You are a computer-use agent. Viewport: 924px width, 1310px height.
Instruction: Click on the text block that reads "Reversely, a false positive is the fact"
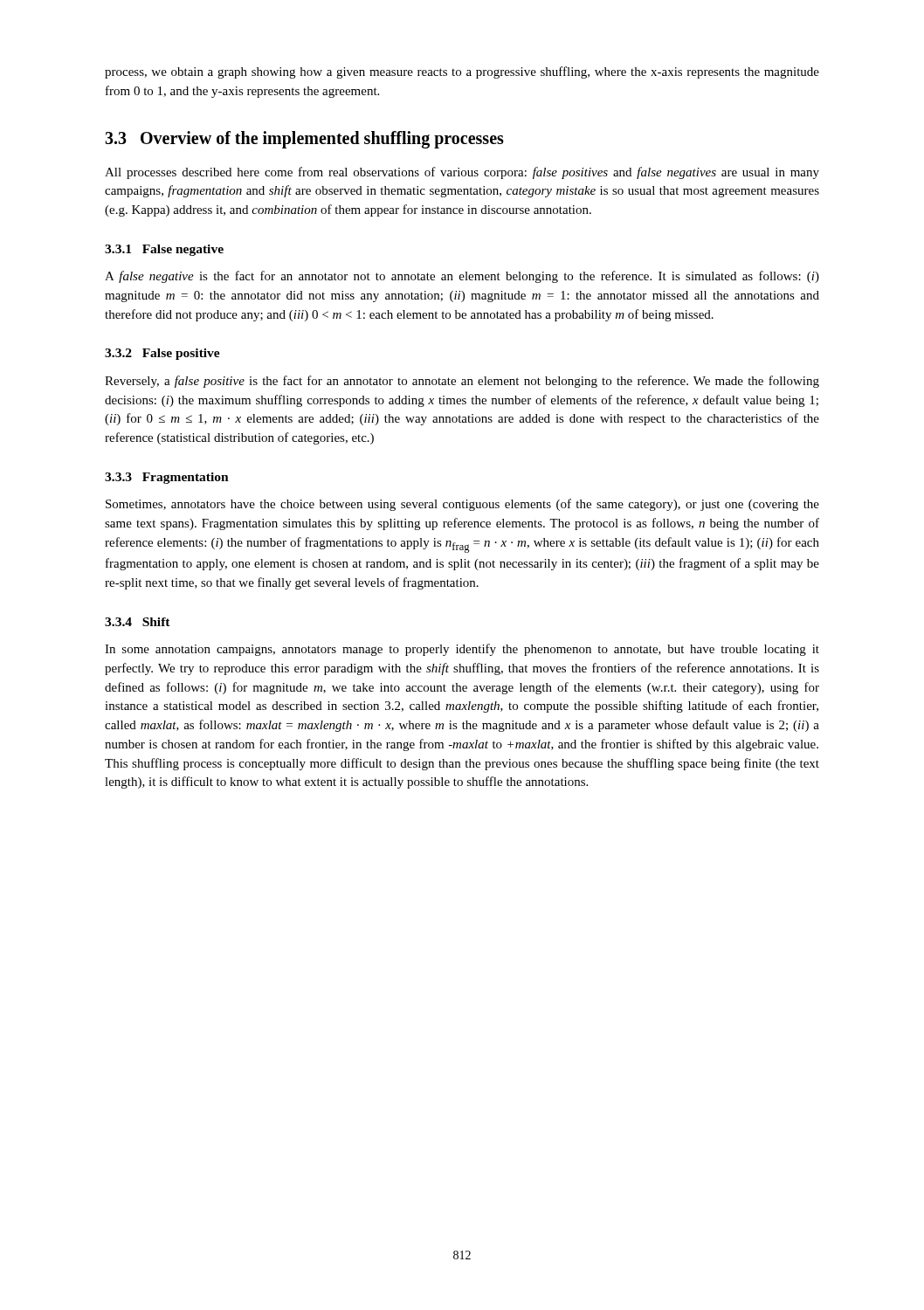point(462,410)
